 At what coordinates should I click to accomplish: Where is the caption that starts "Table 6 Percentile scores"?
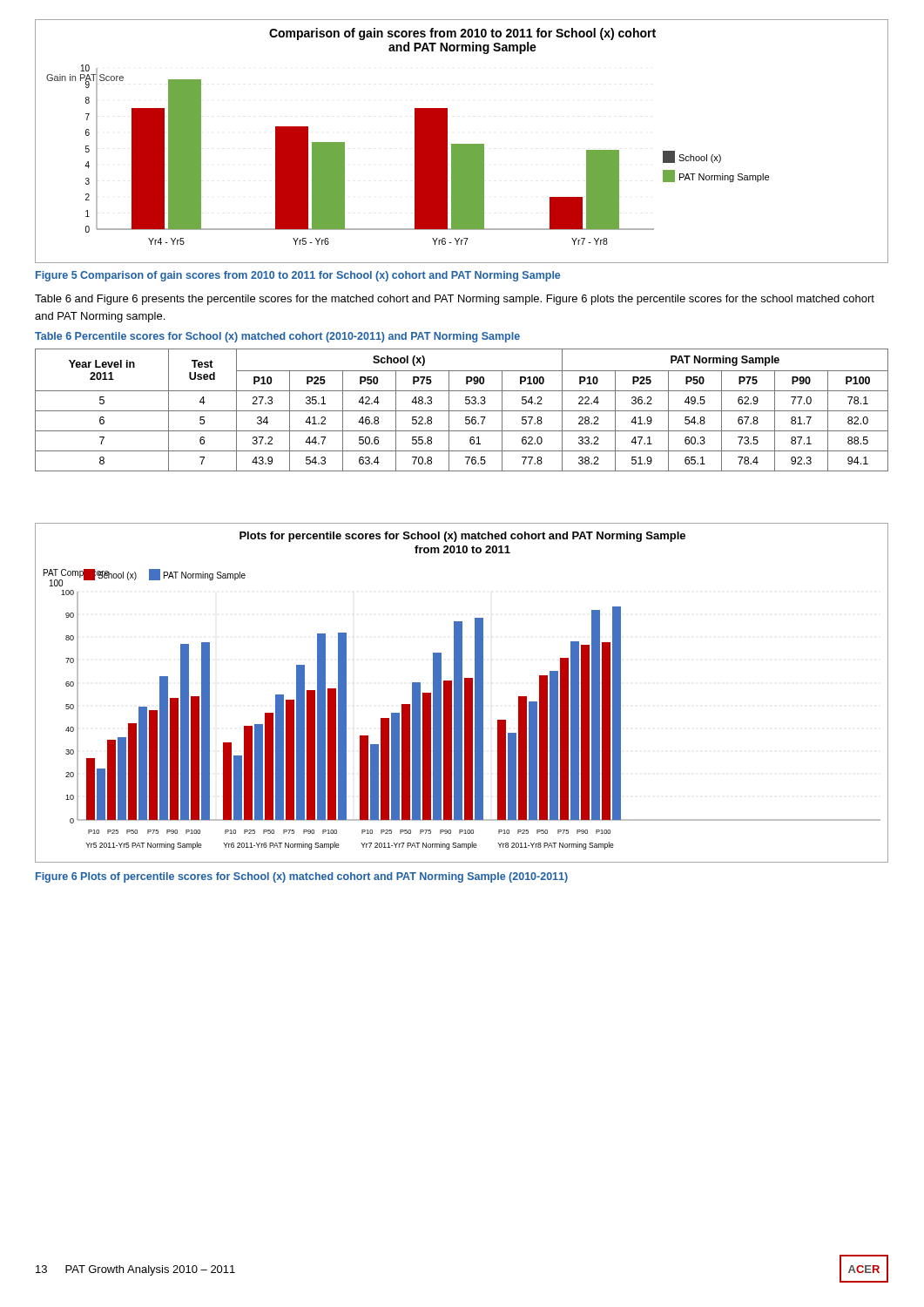[x=277, y=336]
